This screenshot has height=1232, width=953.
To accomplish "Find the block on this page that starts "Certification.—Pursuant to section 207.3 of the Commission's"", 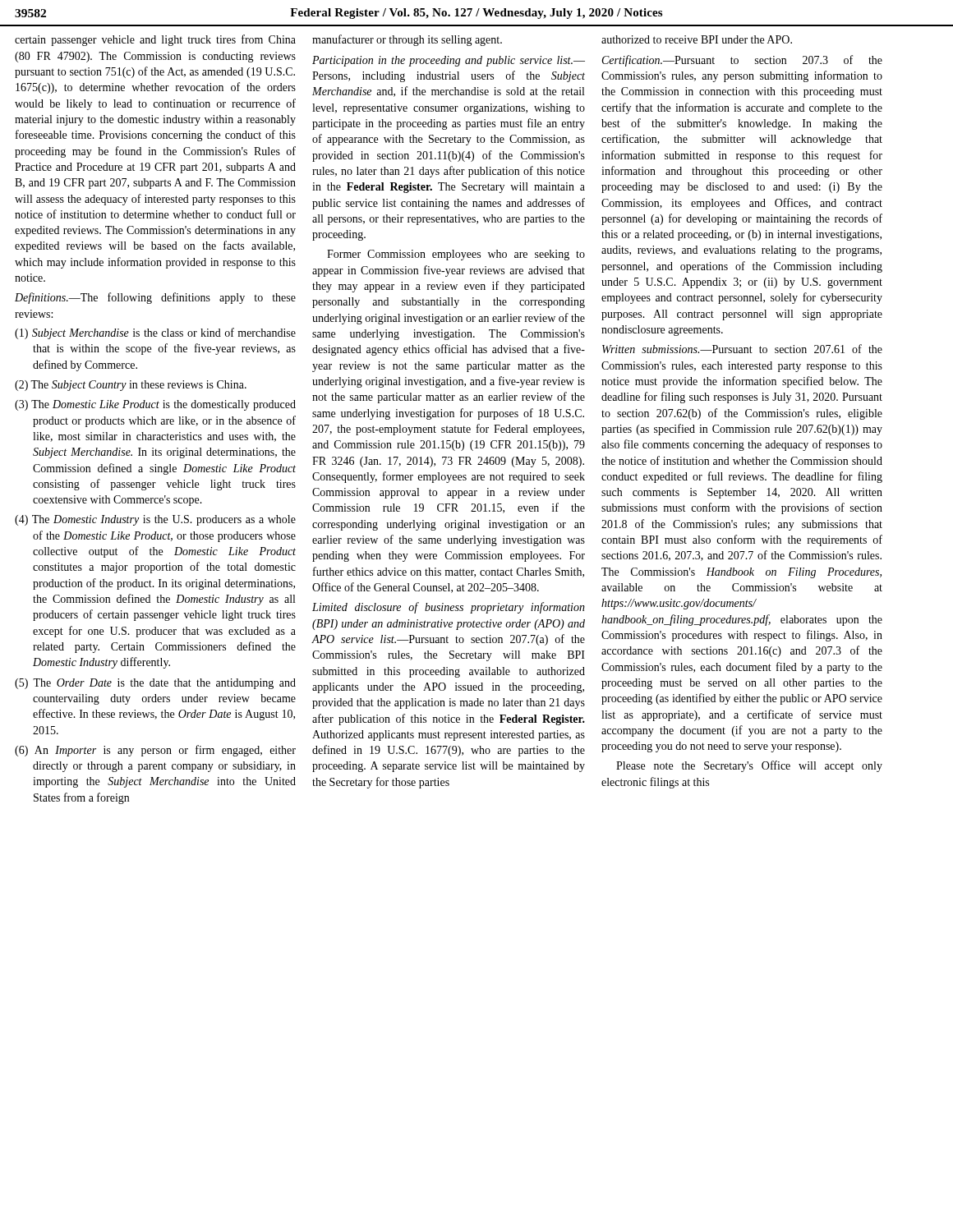I will coord(742,195).
